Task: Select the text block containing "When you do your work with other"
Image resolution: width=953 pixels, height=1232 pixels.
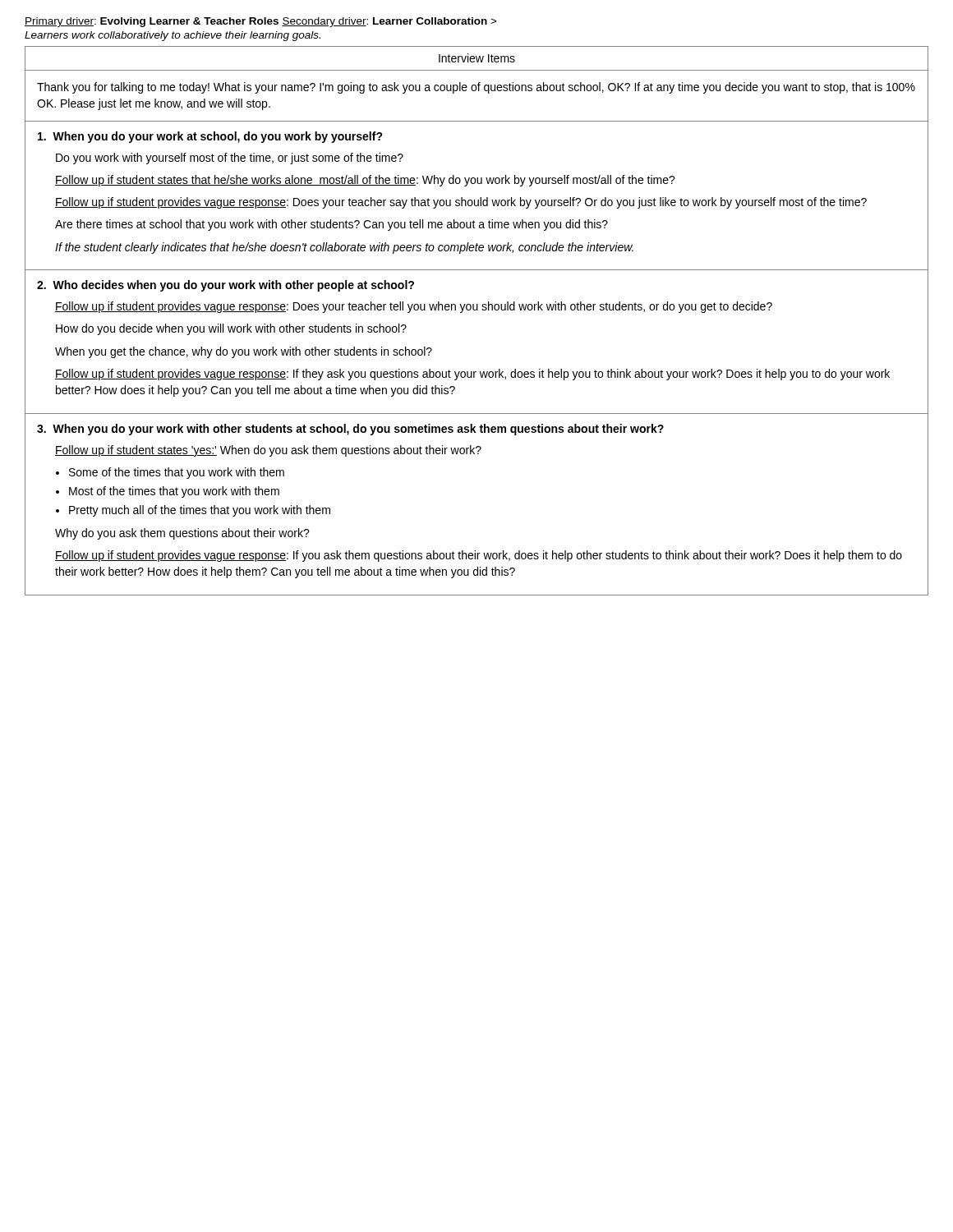Action: tap(350, 428)
